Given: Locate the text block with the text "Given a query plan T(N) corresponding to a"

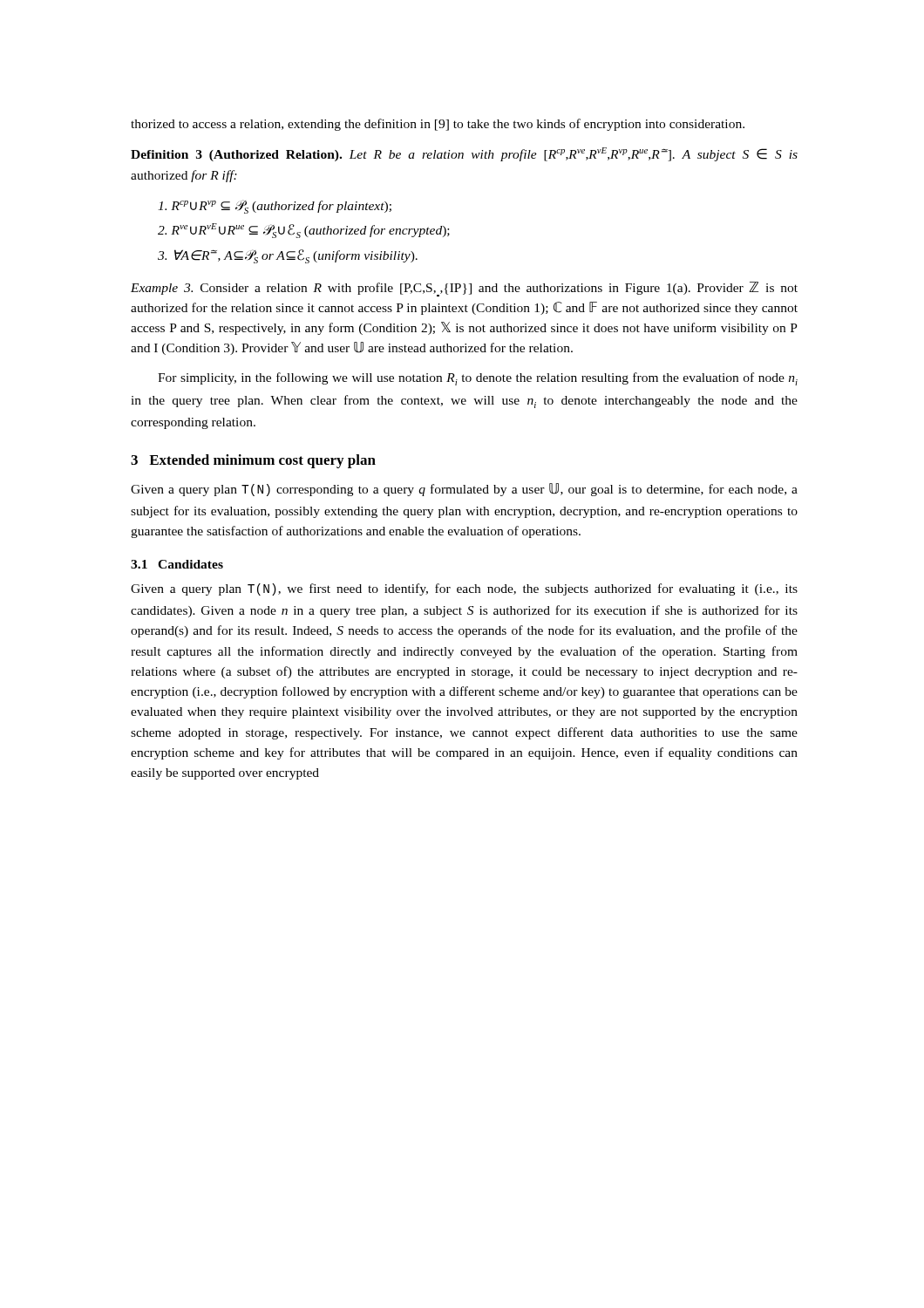Looking at the screenshot, I should point(464,510).
